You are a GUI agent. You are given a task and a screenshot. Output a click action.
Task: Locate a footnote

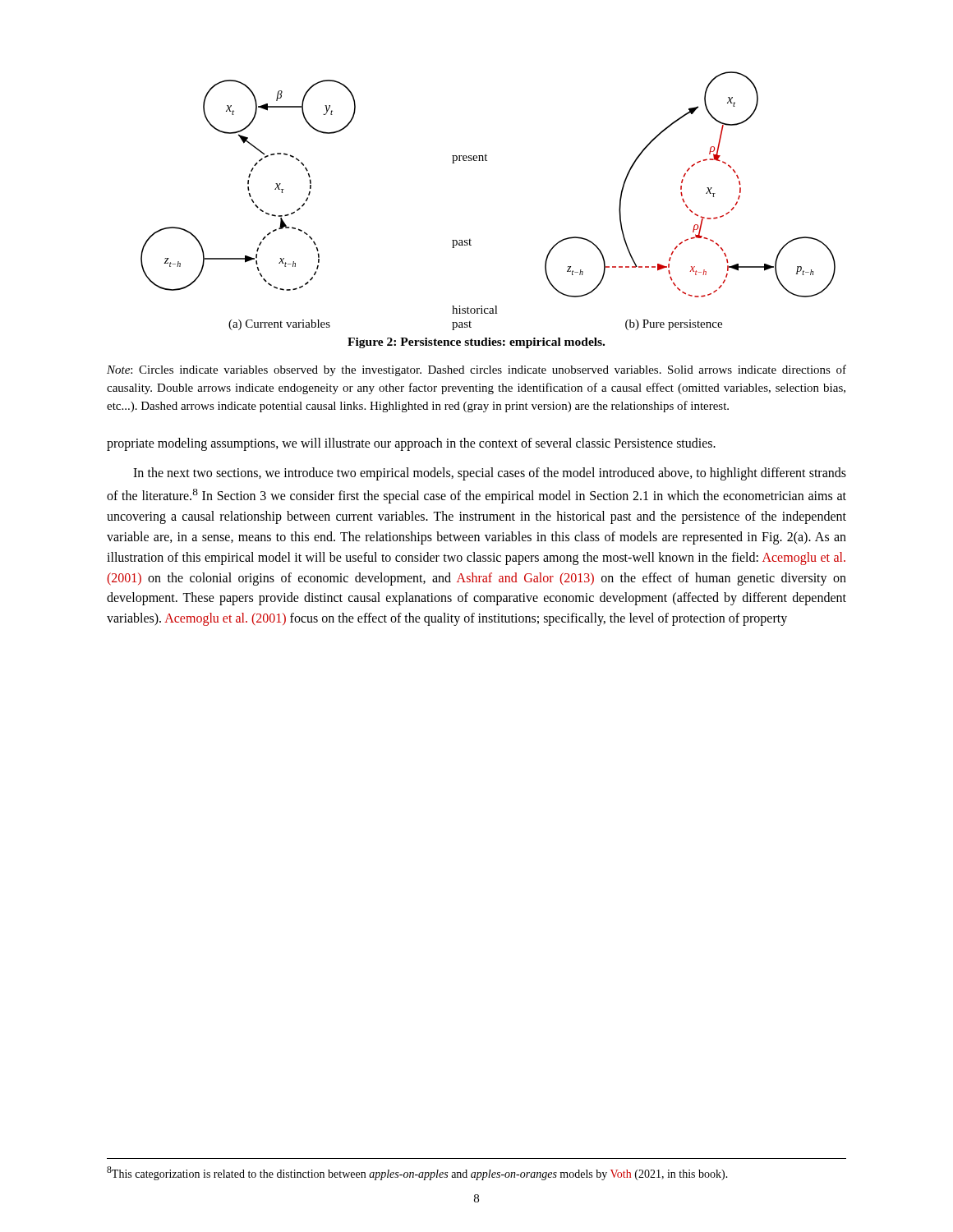click(x=417, y=1172)
